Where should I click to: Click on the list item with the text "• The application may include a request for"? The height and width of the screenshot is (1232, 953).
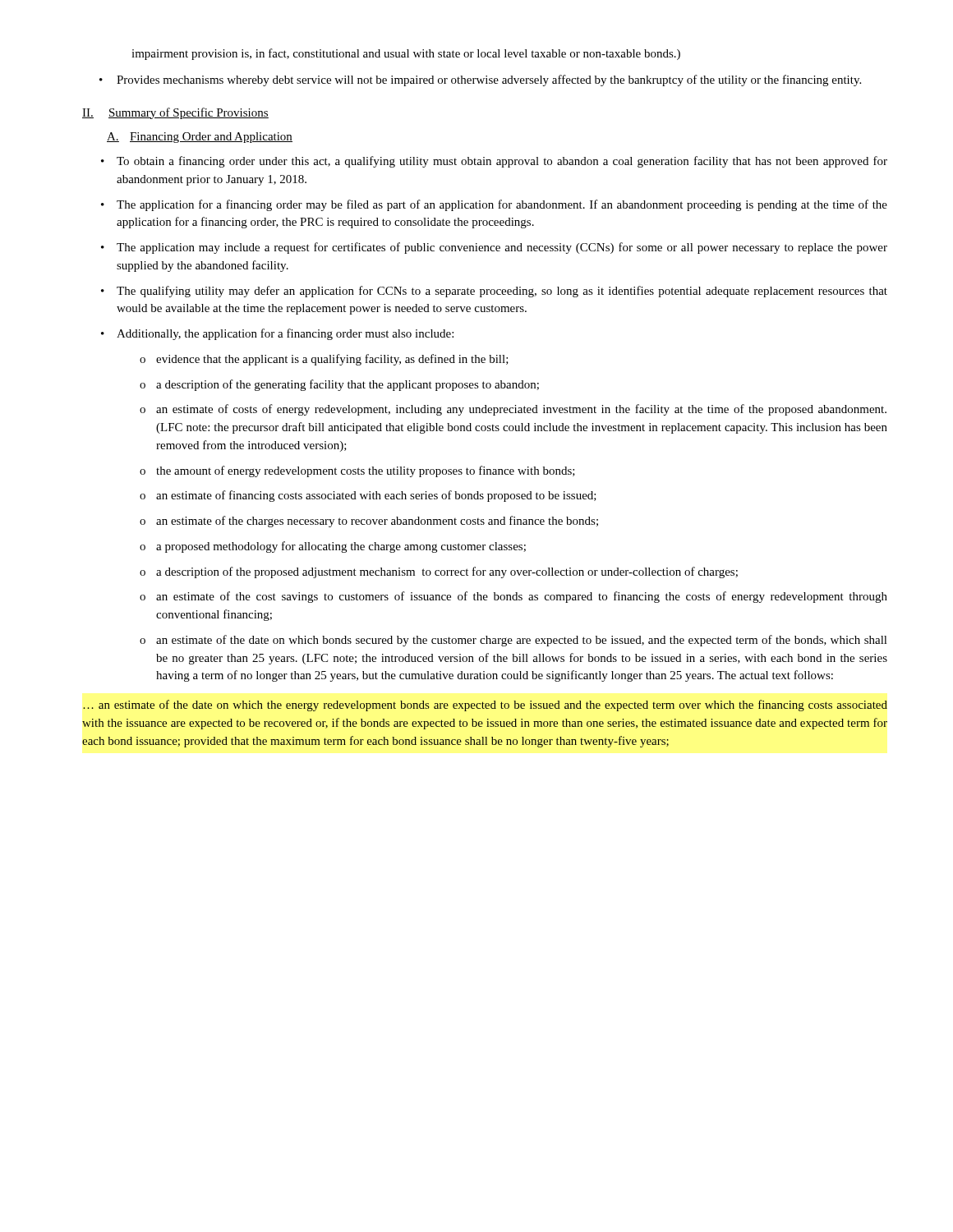[494, 257]
